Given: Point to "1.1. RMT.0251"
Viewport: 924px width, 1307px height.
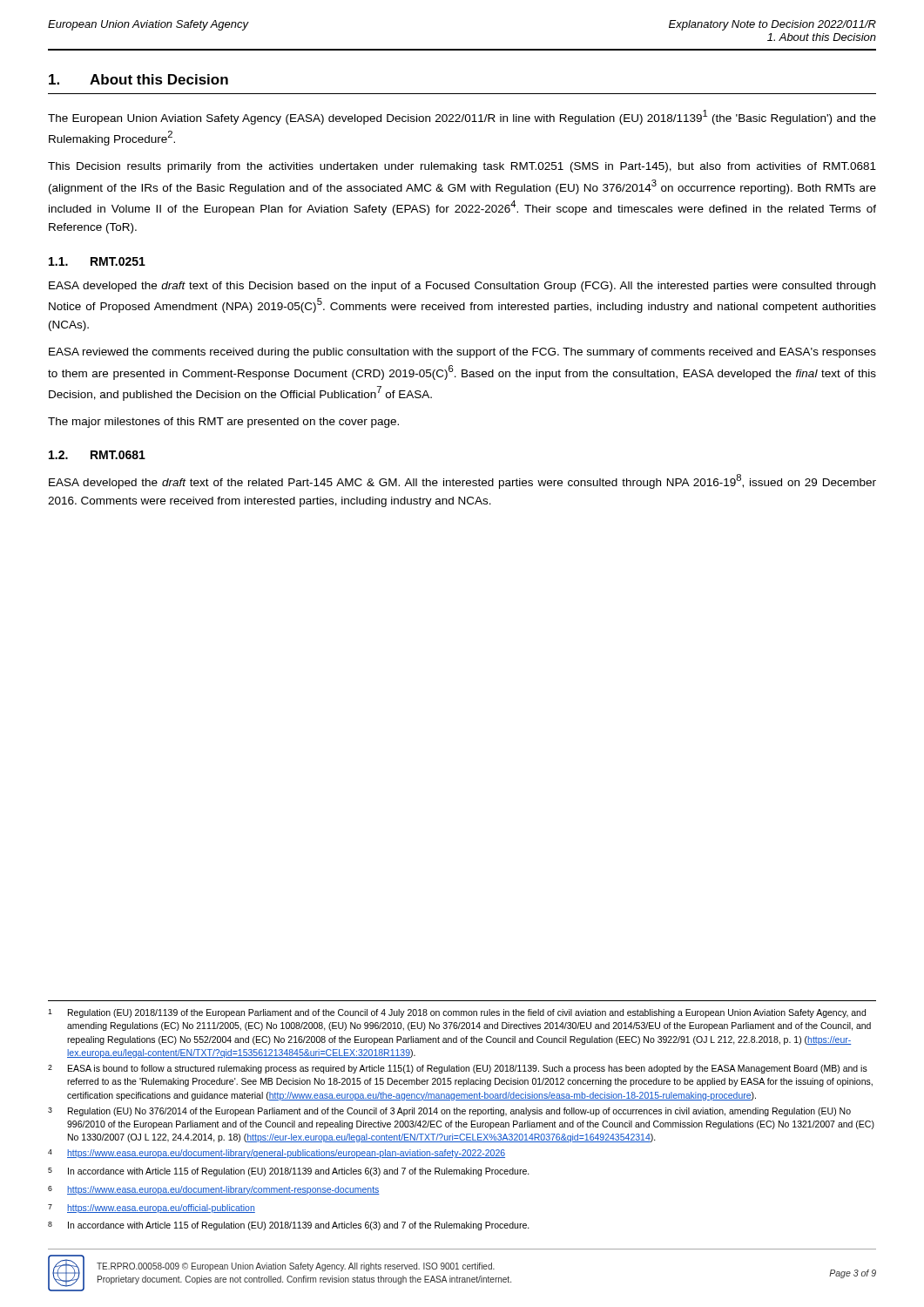Looking at the screenshot, I should point(97,261).
